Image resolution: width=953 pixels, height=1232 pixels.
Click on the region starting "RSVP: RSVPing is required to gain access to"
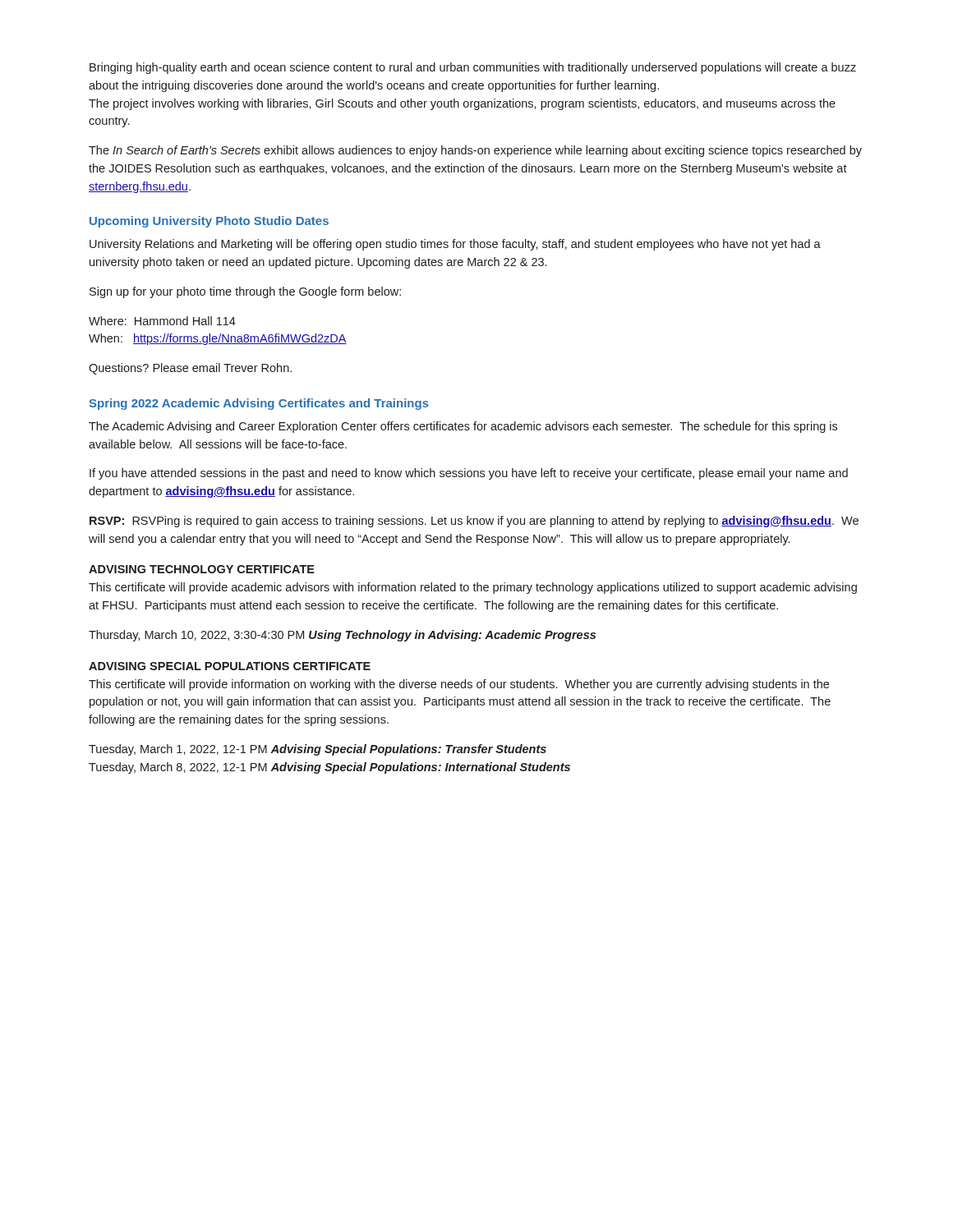point(474,529)
